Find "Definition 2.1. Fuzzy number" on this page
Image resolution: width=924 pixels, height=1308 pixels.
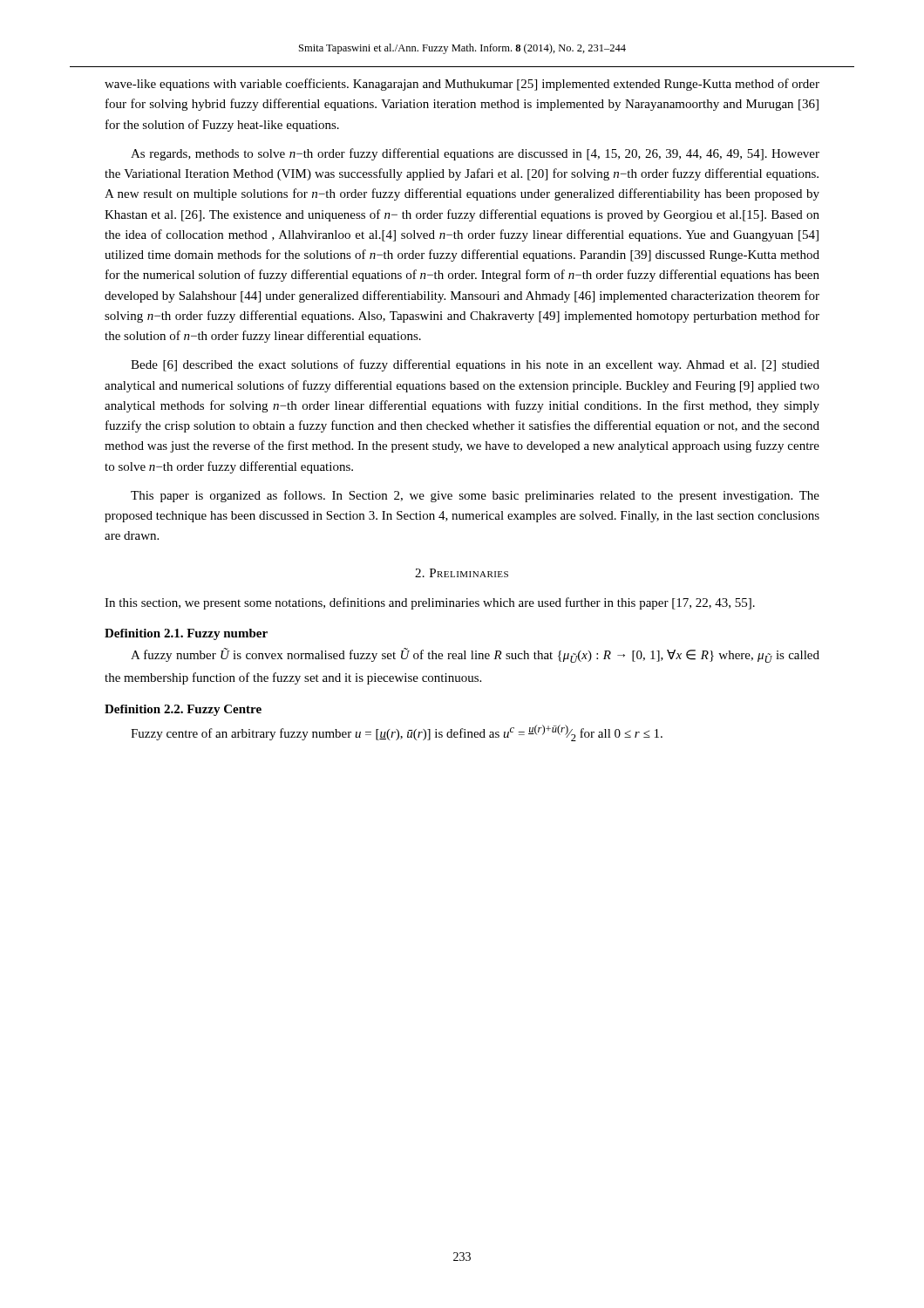[x=186, y=634]
